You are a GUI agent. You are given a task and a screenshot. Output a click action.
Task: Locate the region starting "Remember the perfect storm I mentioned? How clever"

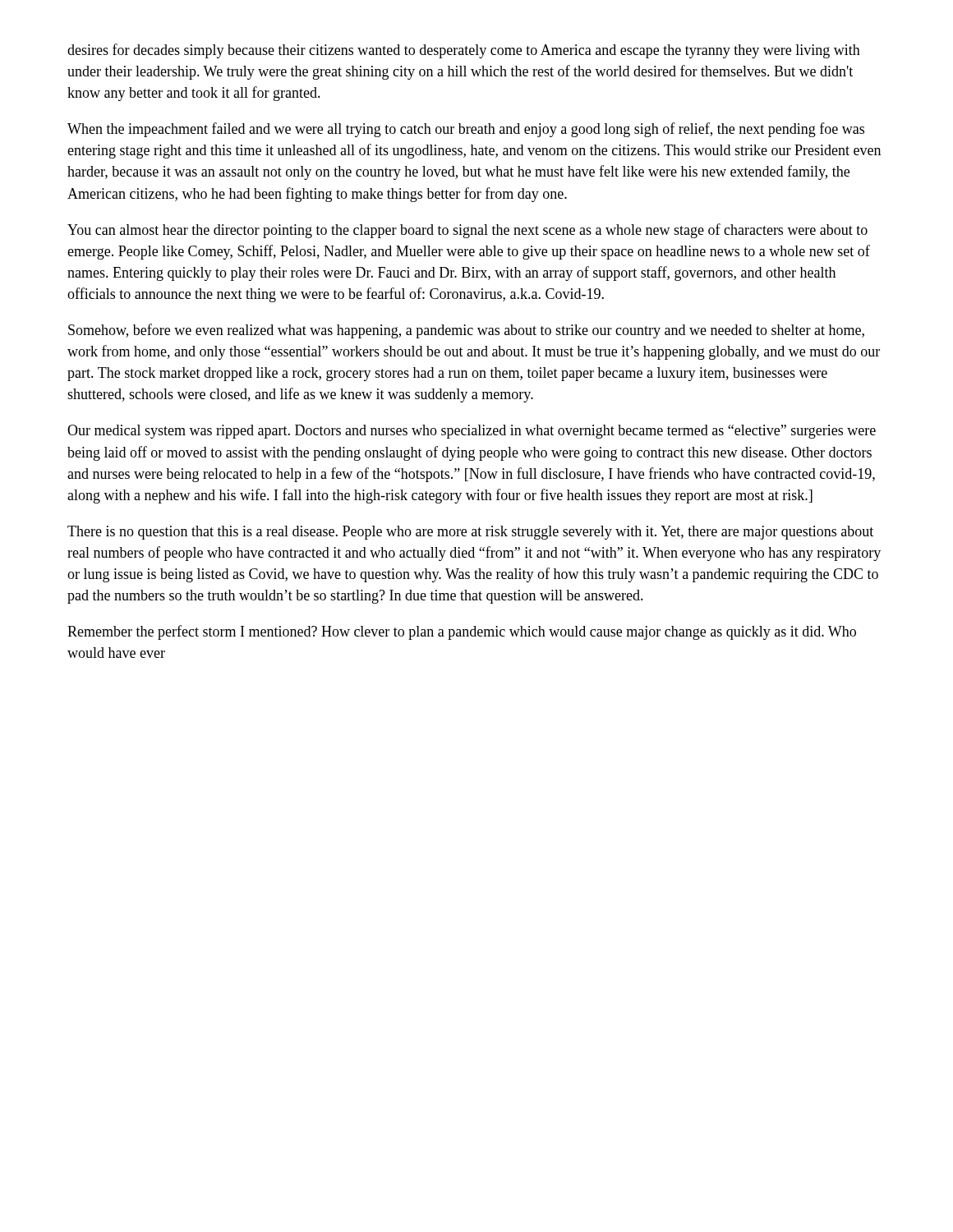[x=462, y=642]
